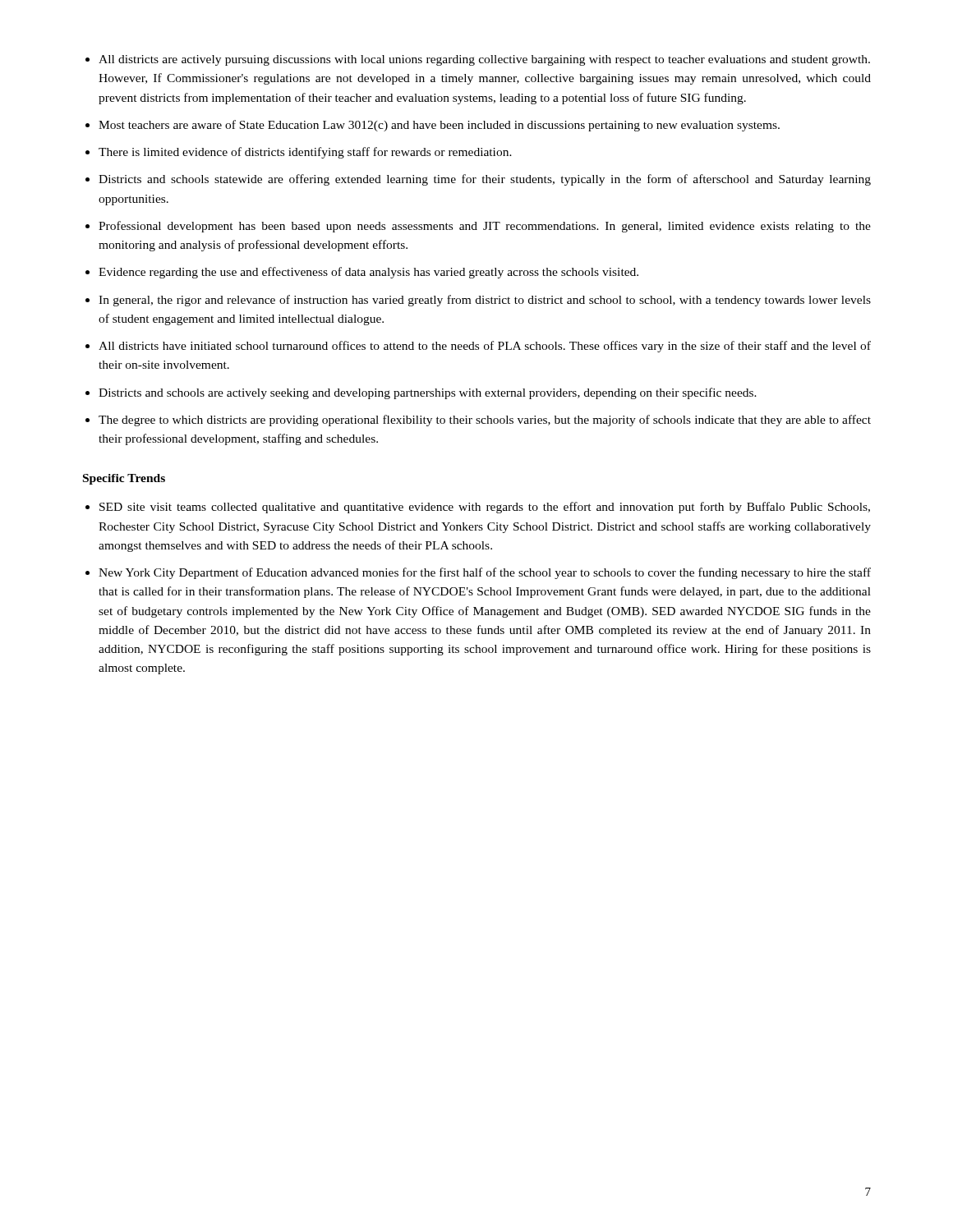Locate the list item that reads "Evidence regarding the use and effectiveness of data"
This screenshot has width=953, height=1232.
(x=485, y=272)
